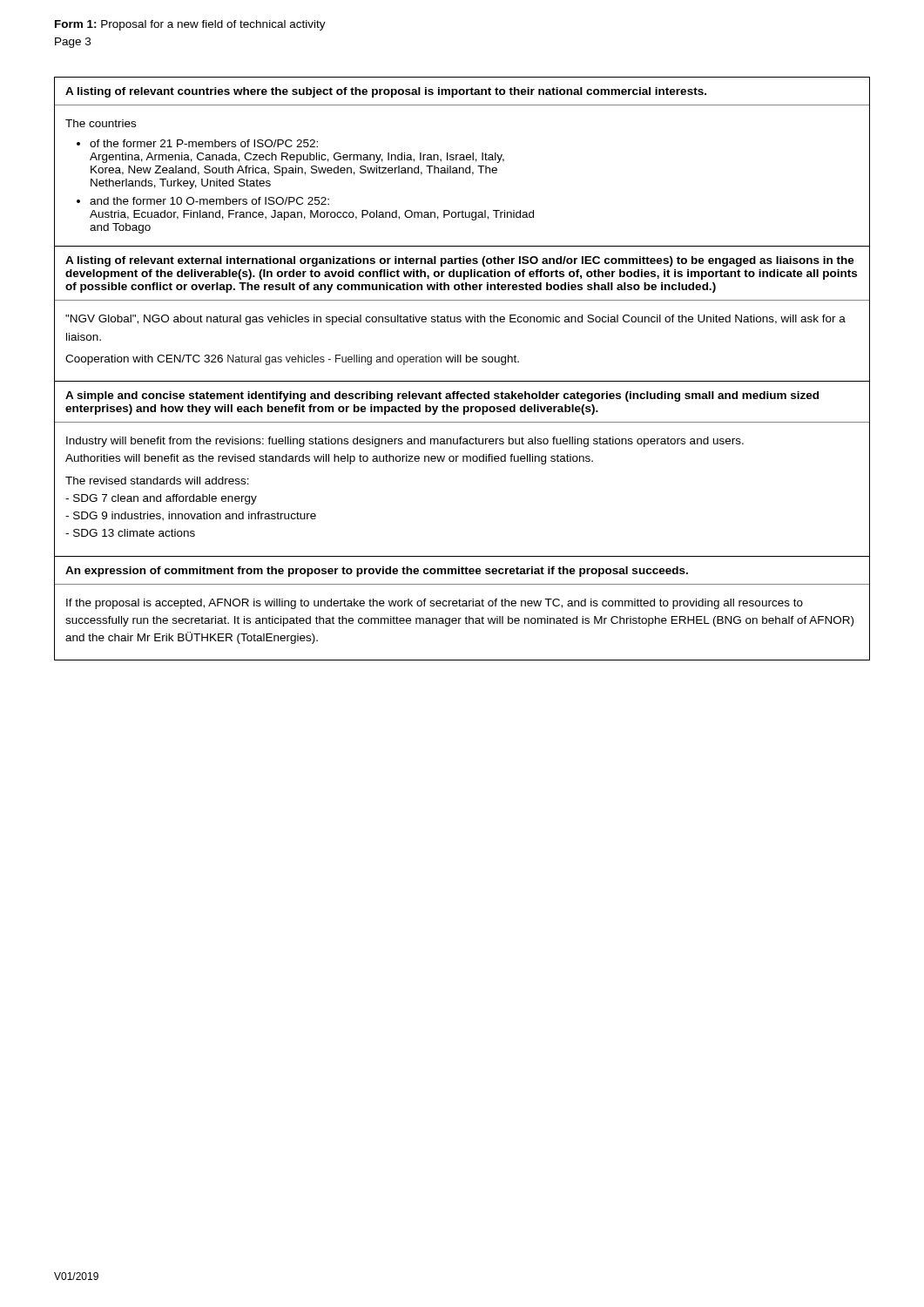924x1307 pixels.
Task: Locate the text block with the text "Cooperation with CEN/TC 326 Natural"
Action: (293, 358)
